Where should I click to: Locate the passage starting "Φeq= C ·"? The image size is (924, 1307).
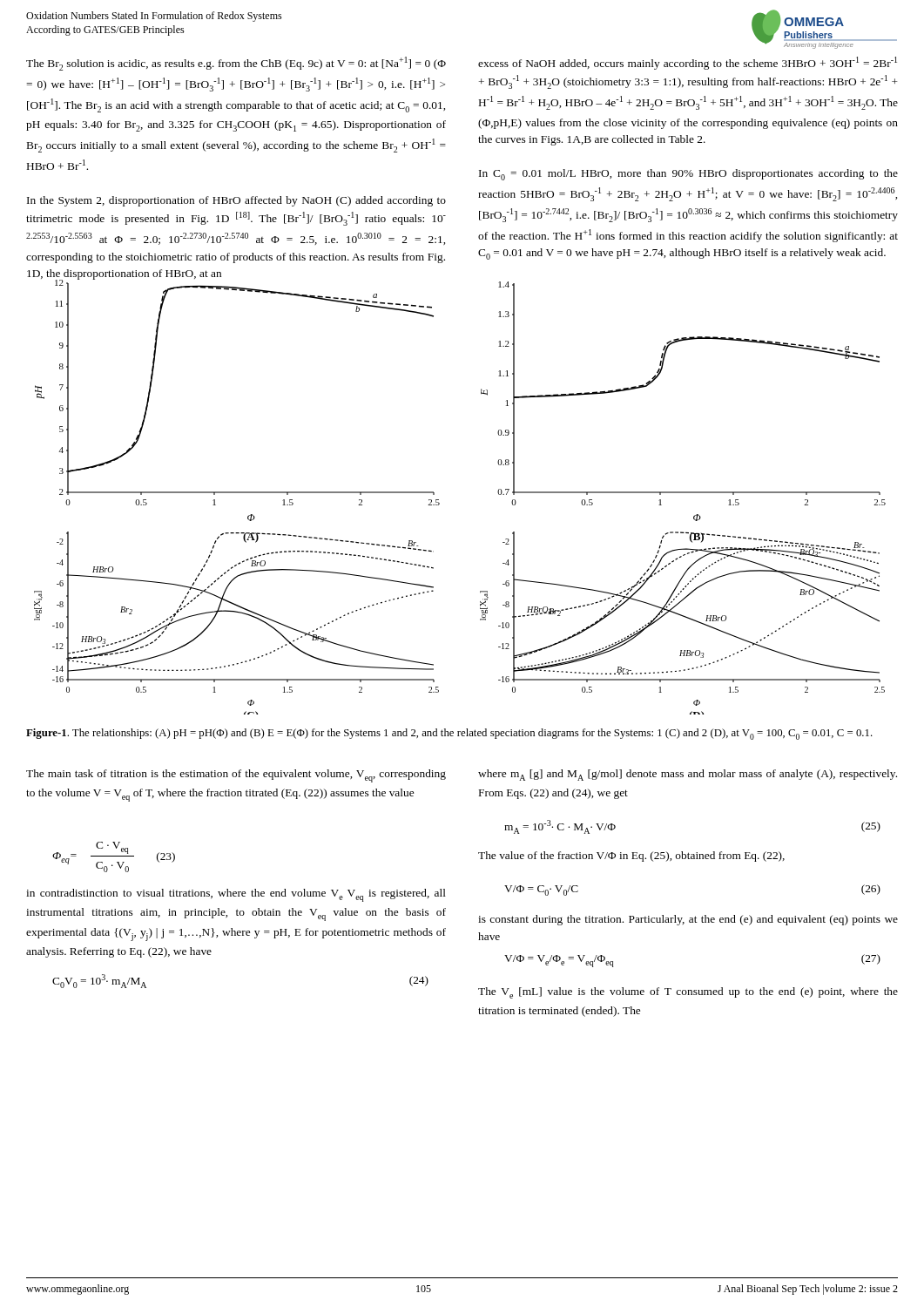105,856
